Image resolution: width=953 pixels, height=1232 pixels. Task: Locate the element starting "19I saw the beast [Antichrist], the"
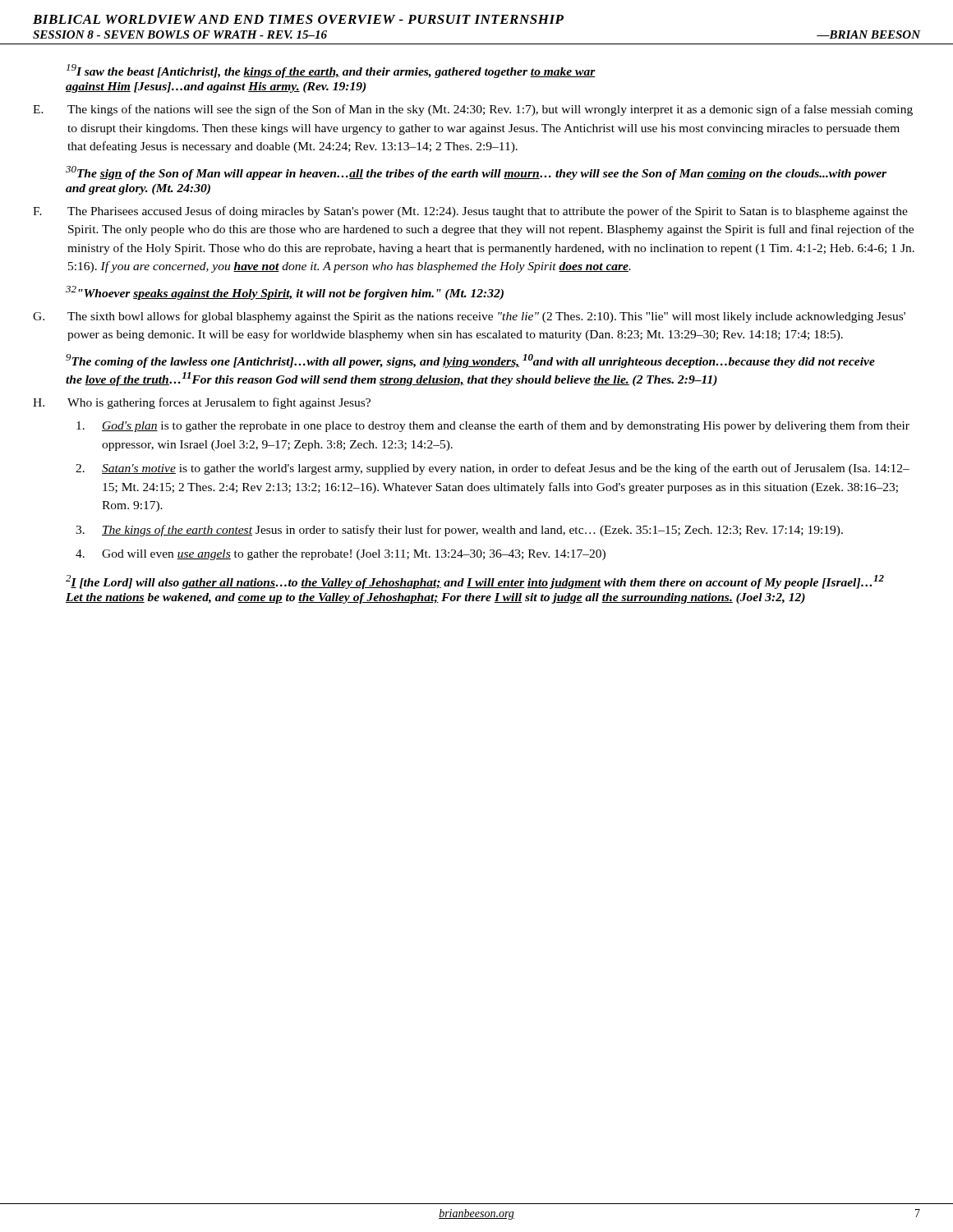pyautogui.click(x=330, y=77)
